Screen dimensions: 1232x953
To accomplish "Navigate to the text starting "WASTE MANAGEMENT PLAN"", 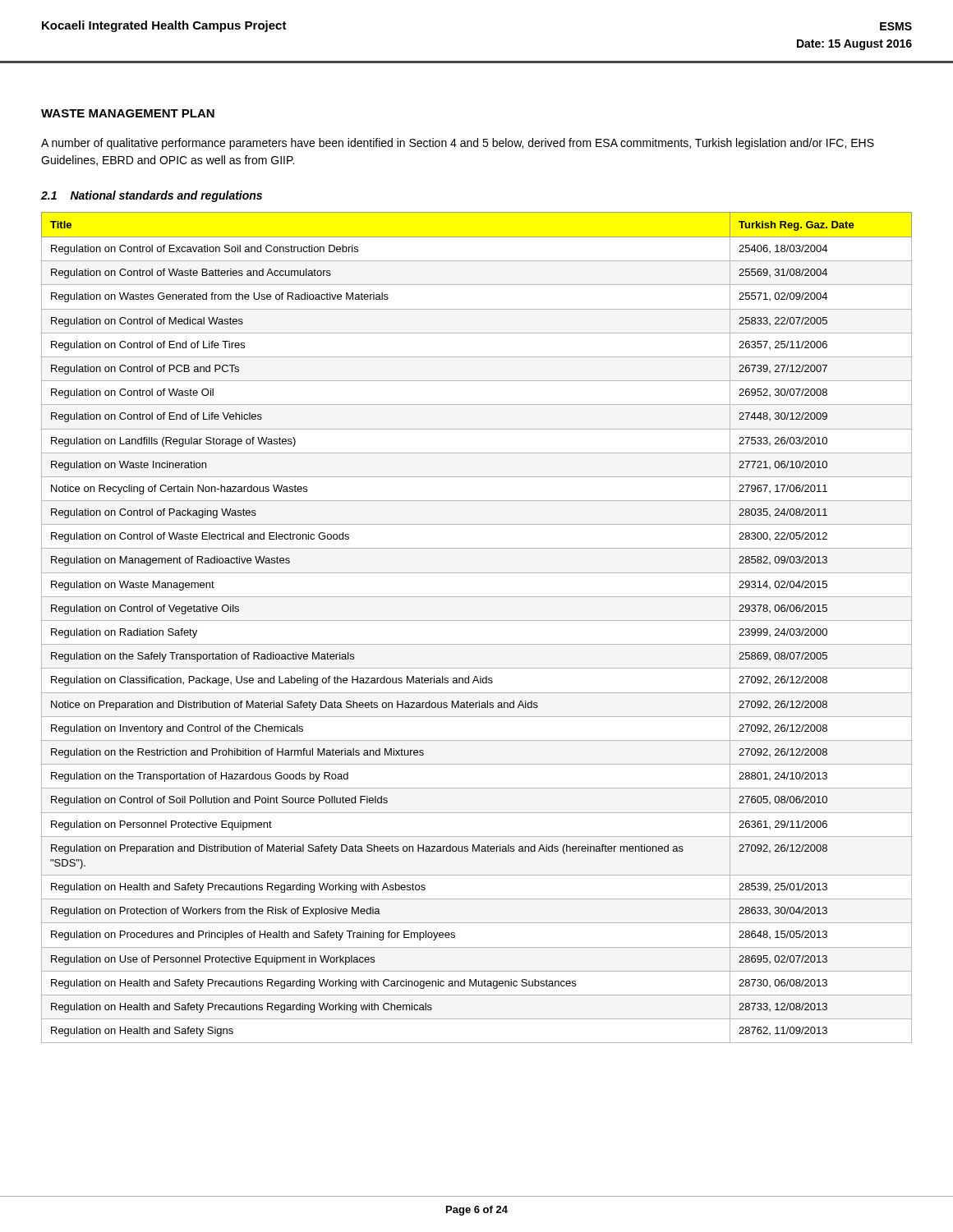I will click(x=128, y=113).
